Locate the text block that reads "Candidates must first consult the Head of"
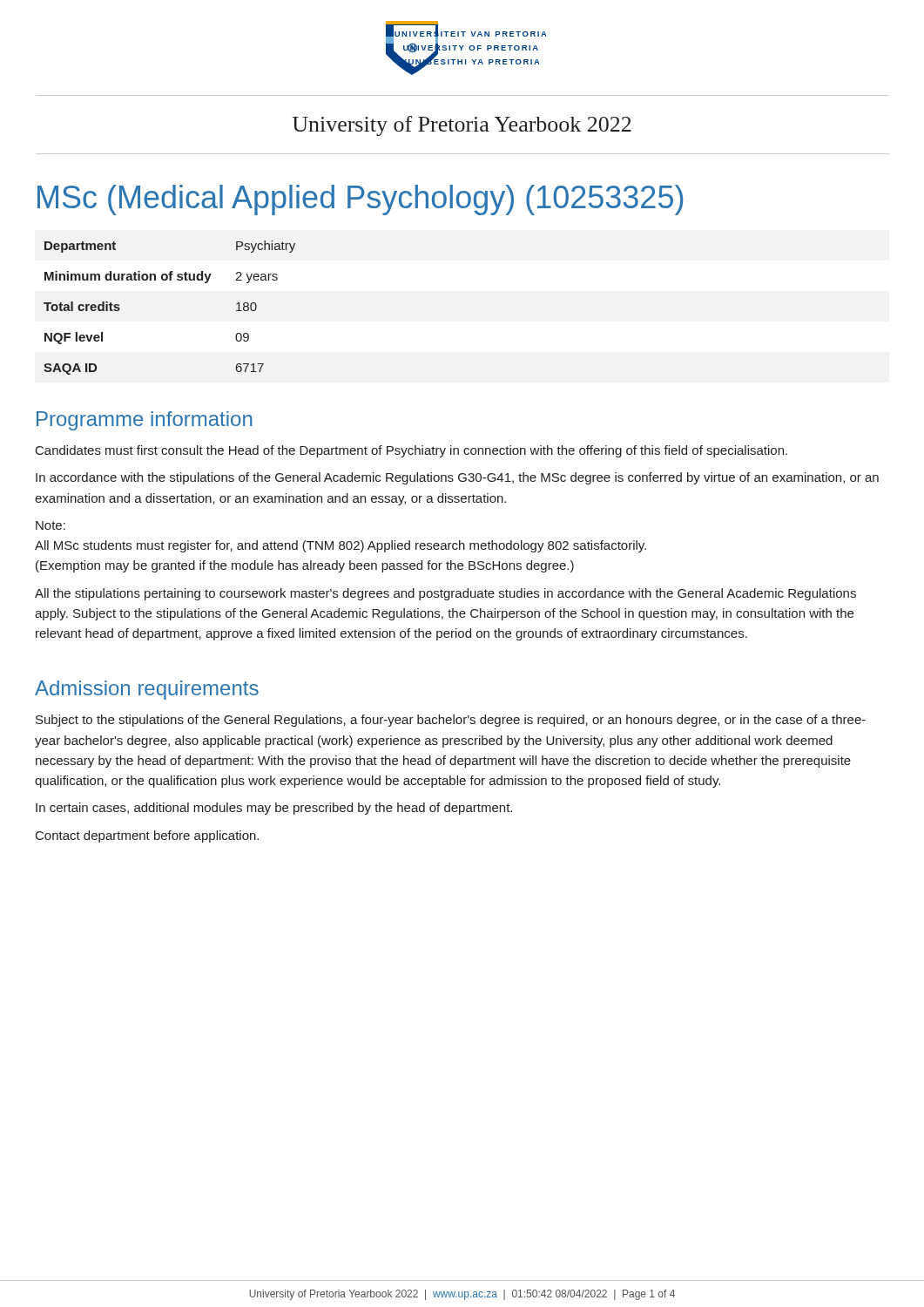This screenshot has height=1307, width=924. click(462, 542)
